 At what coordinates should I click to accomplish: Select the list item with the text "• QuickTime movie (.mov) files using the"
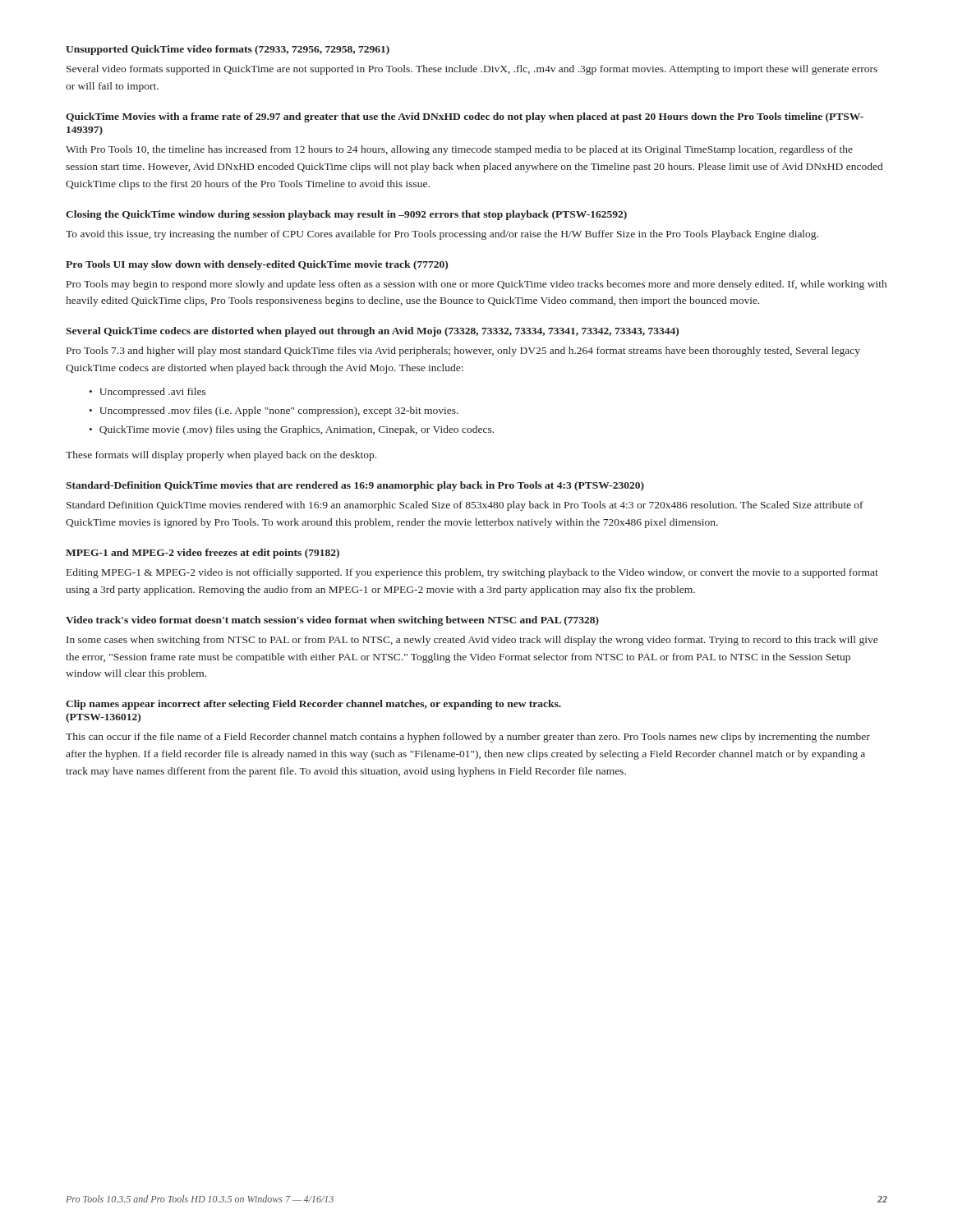(x=292, y=430)
